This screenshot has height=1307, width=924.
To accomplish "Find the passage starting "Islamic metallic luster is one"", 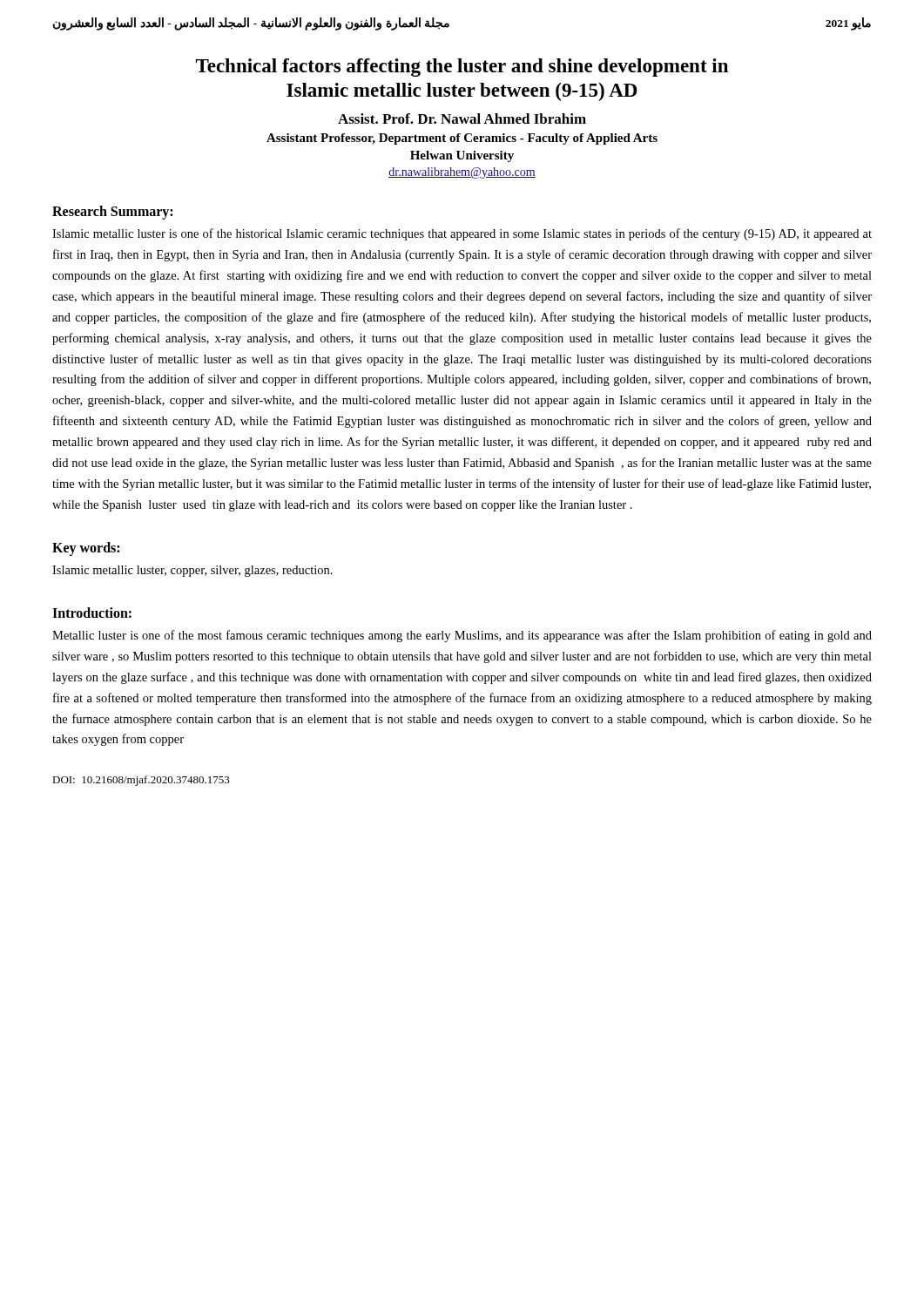I will [462, 369].
